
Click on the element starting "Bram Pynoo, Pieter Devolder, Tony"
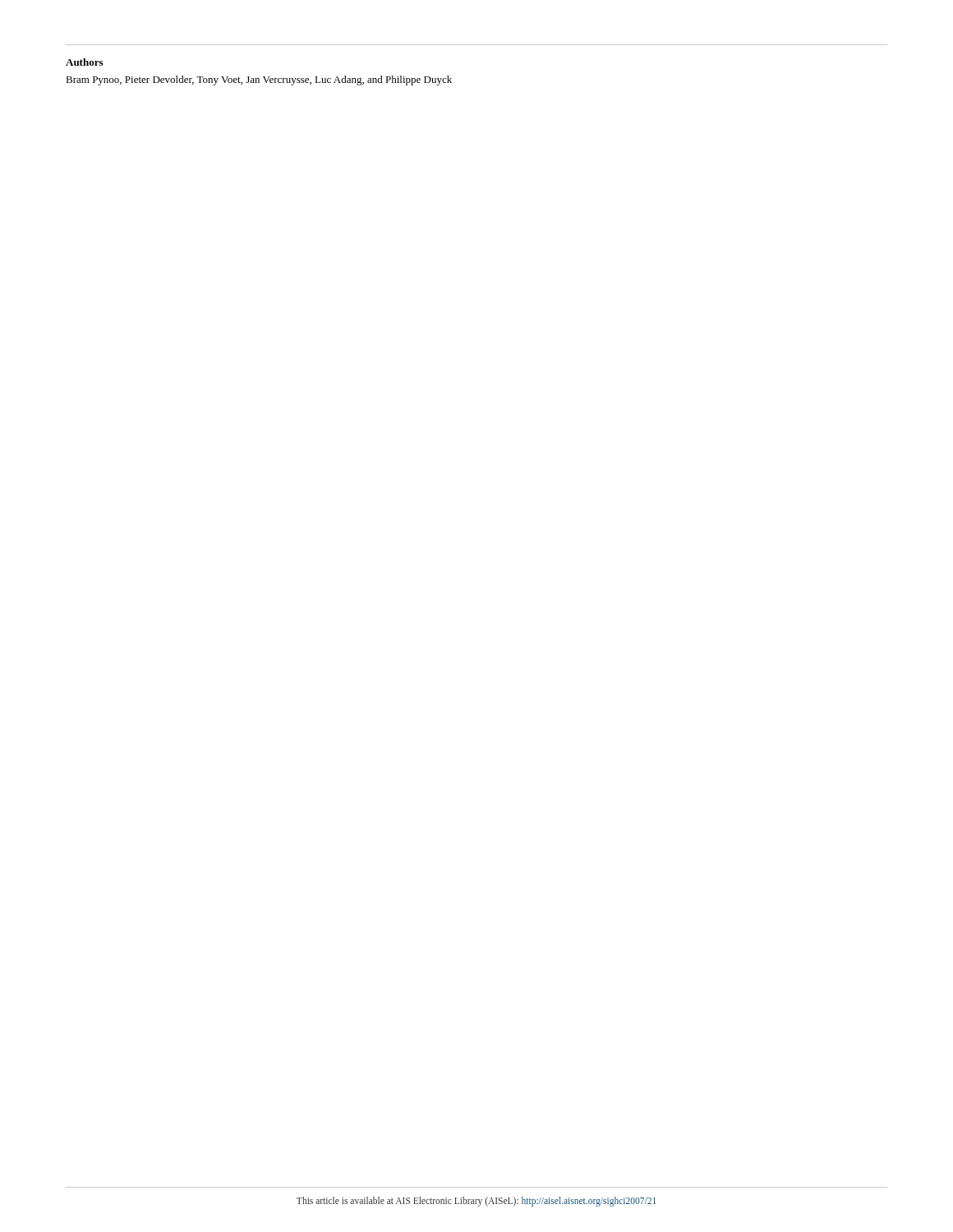(x=259, y=79)
